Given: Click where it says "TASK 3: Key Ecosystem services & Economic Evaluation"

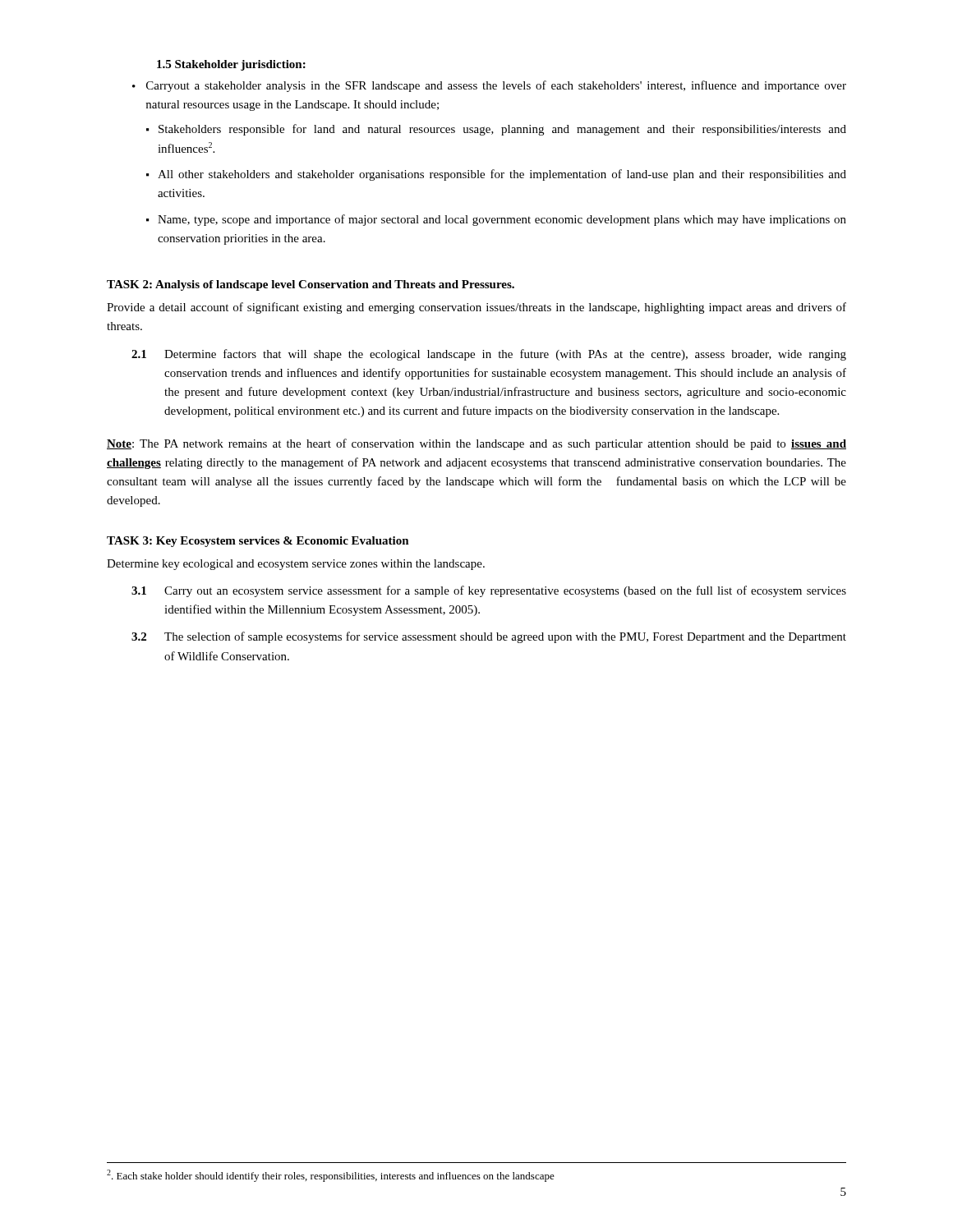Looking at the screenshot, I should point(258,540).
